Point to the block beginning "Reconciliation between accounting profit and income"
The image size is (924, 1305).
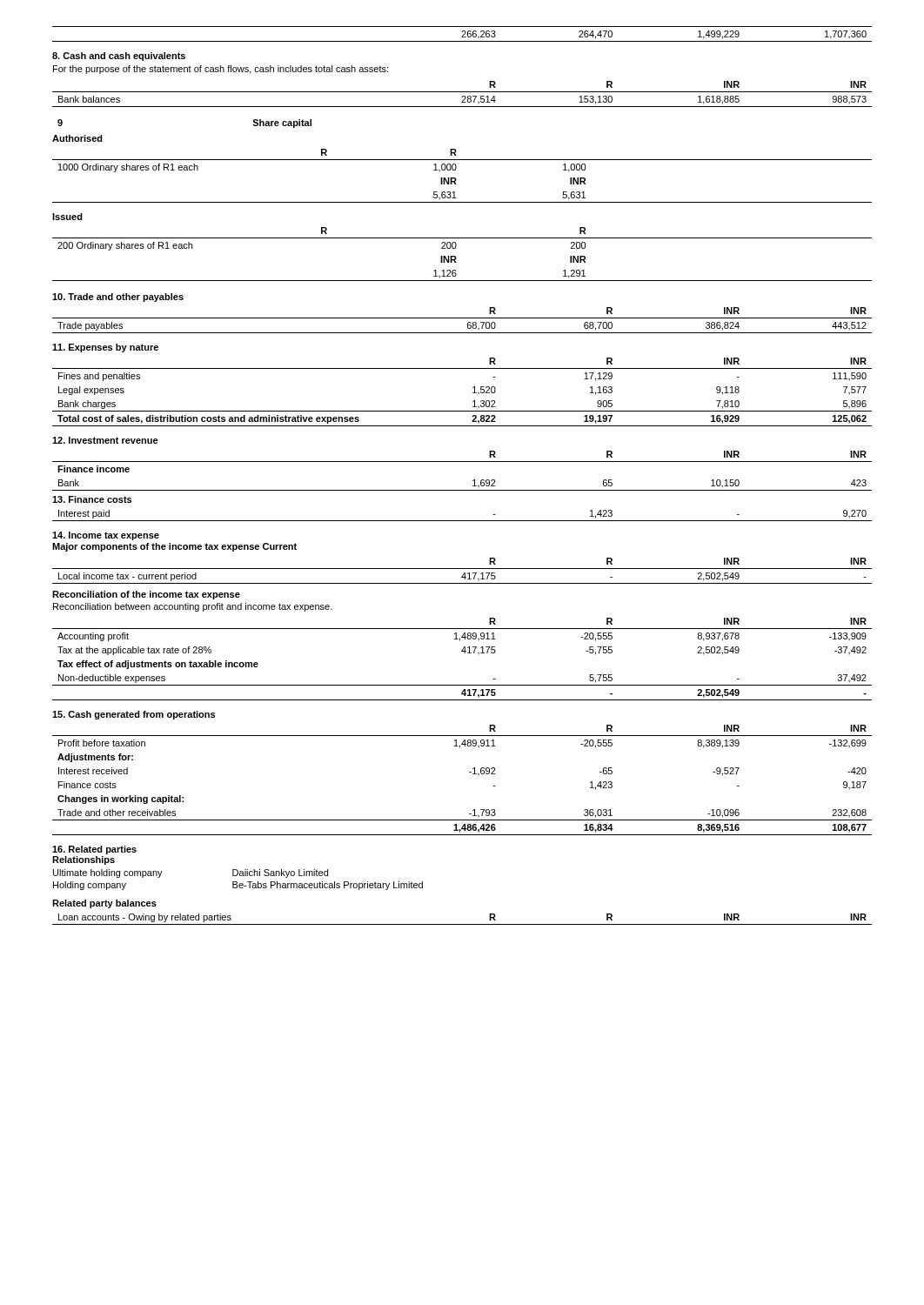click(192, 606)
